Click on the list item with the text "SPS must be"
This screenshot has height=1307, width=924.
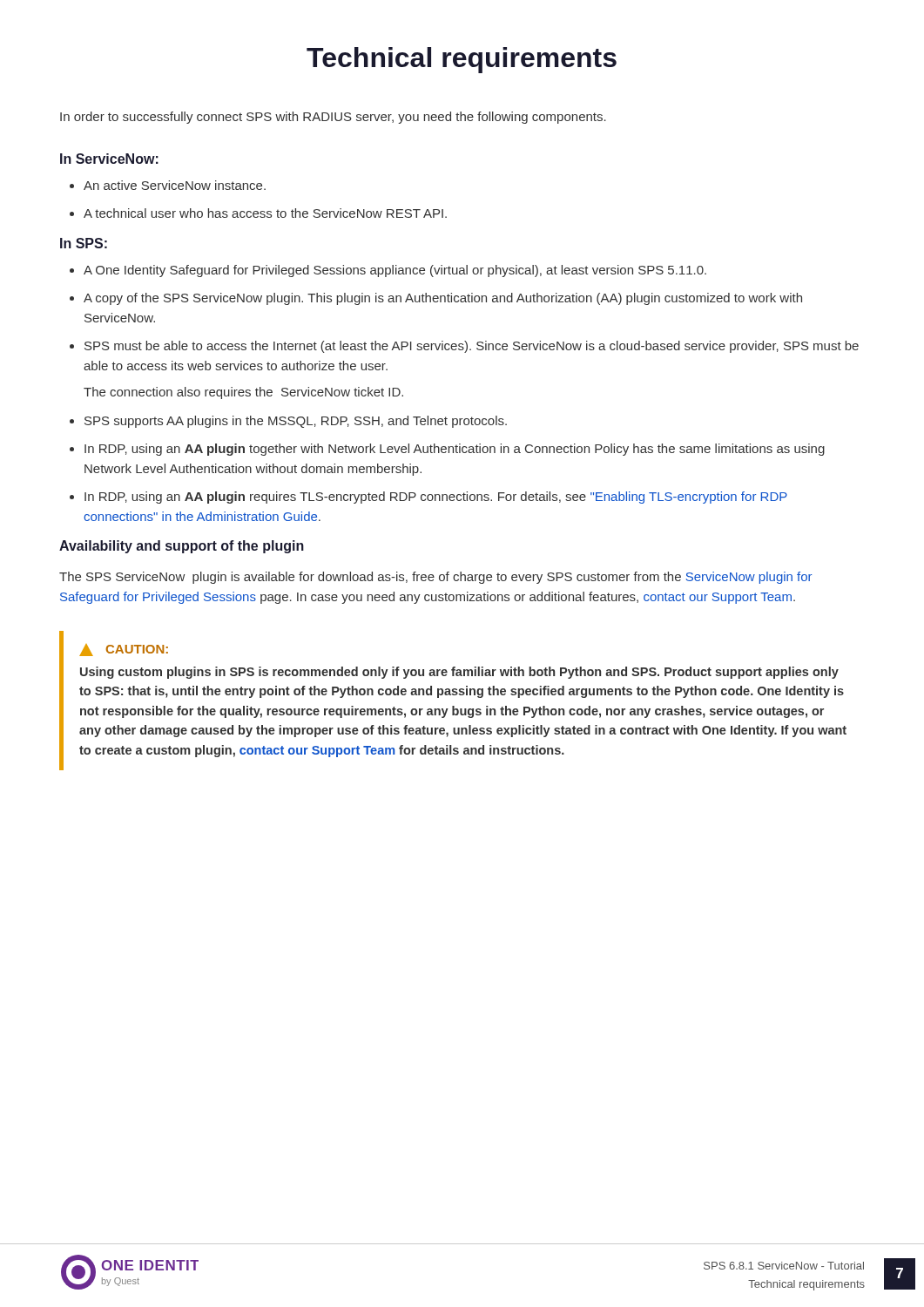(472, 347)
